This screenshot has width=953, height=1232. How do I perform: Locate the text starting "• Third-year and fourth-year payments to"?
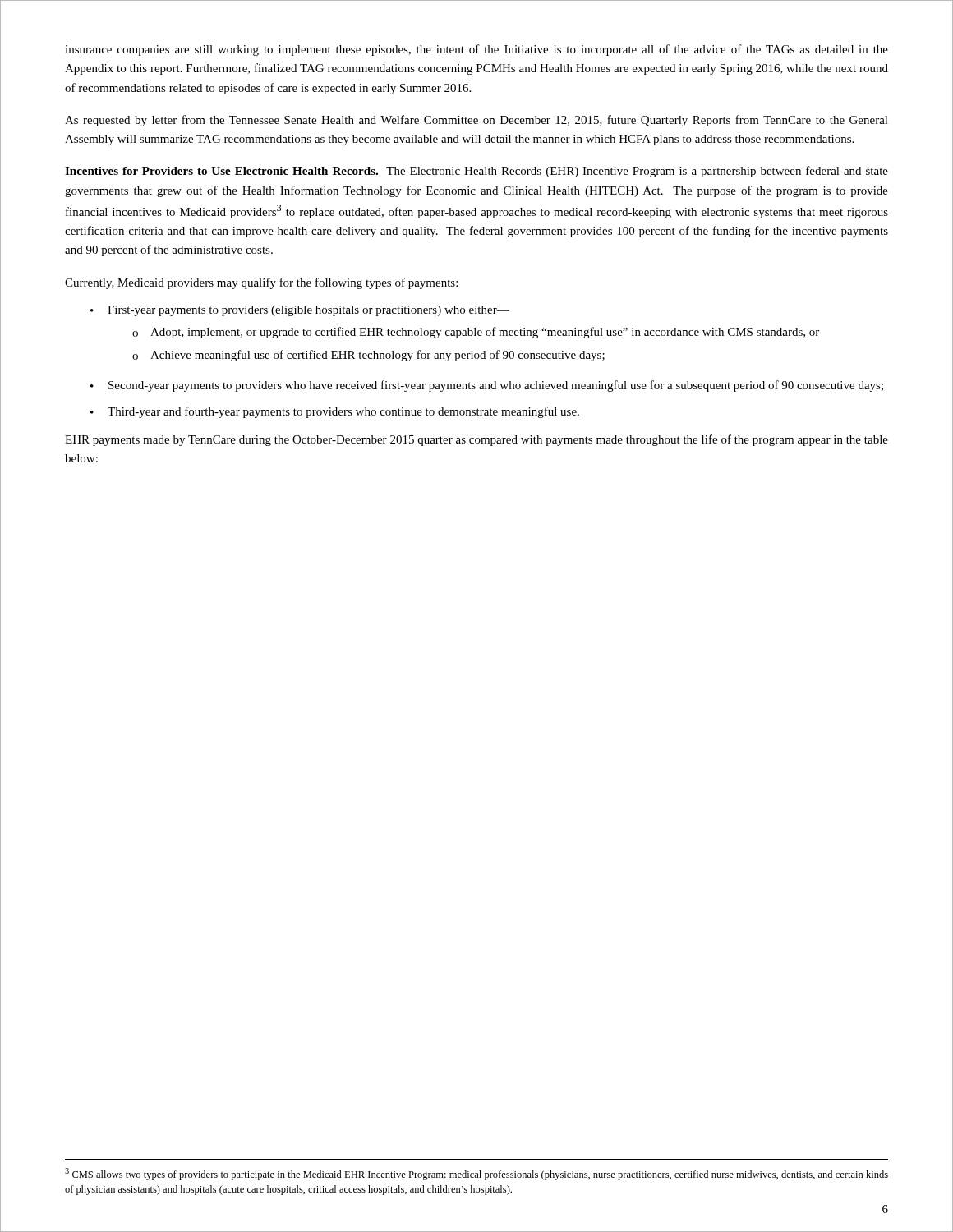[335, 412]
